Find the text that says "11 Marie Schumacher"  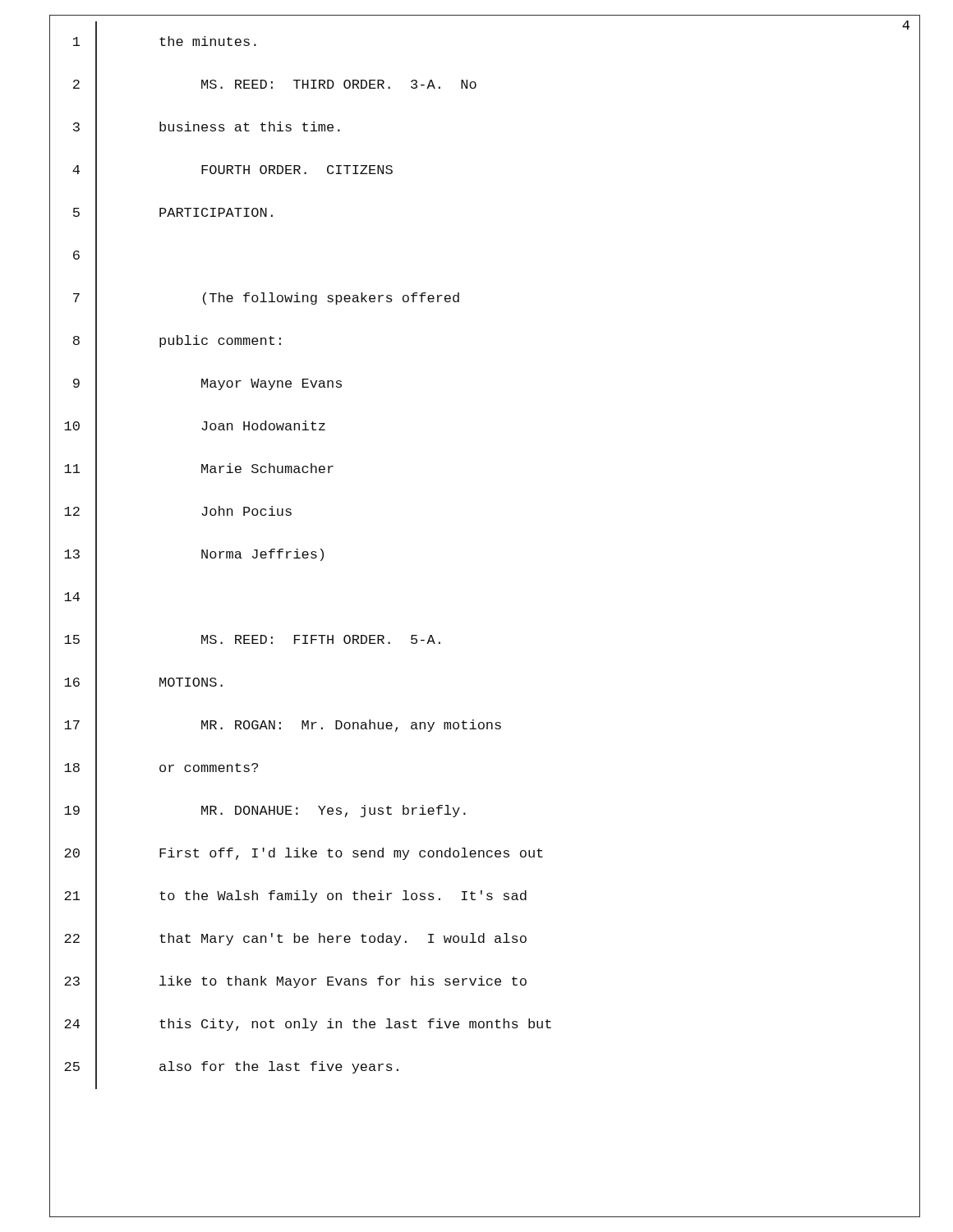click(x=262, y=471)
